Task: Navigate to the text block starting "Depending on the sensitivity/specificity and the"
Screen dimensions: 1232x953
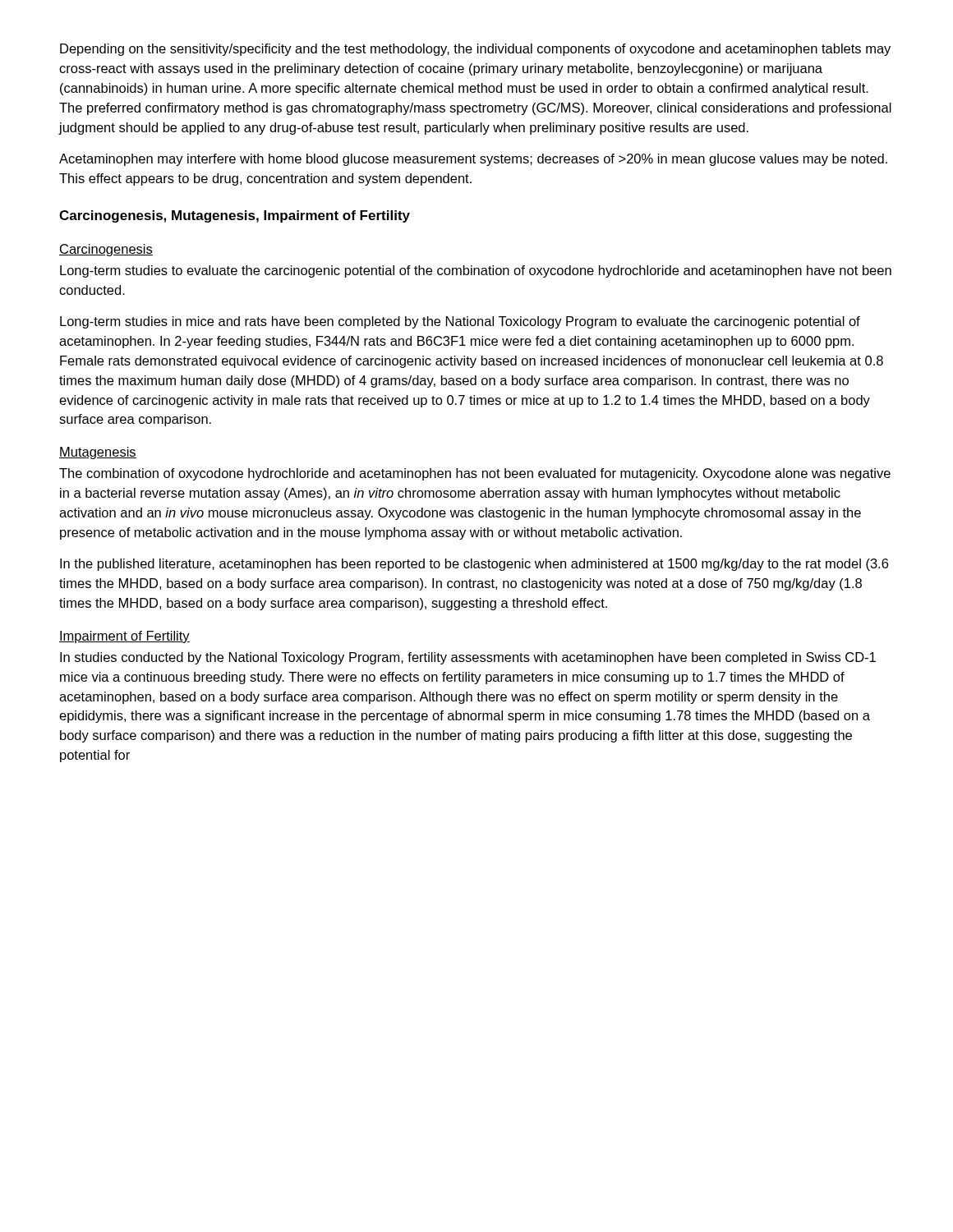Action: [475, 88]
